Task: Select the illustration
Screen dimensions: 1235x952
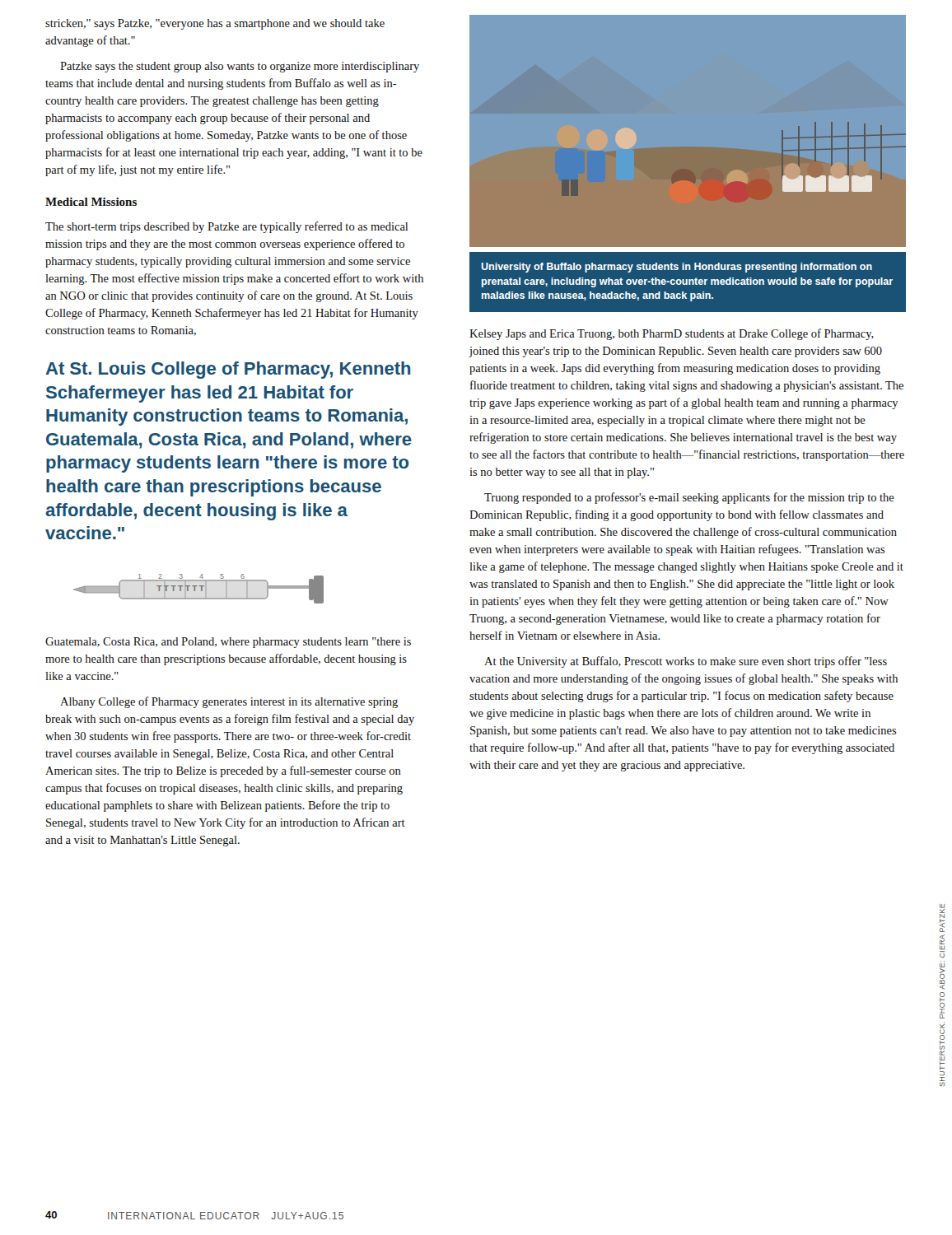Action: click(x=247, y=592)
